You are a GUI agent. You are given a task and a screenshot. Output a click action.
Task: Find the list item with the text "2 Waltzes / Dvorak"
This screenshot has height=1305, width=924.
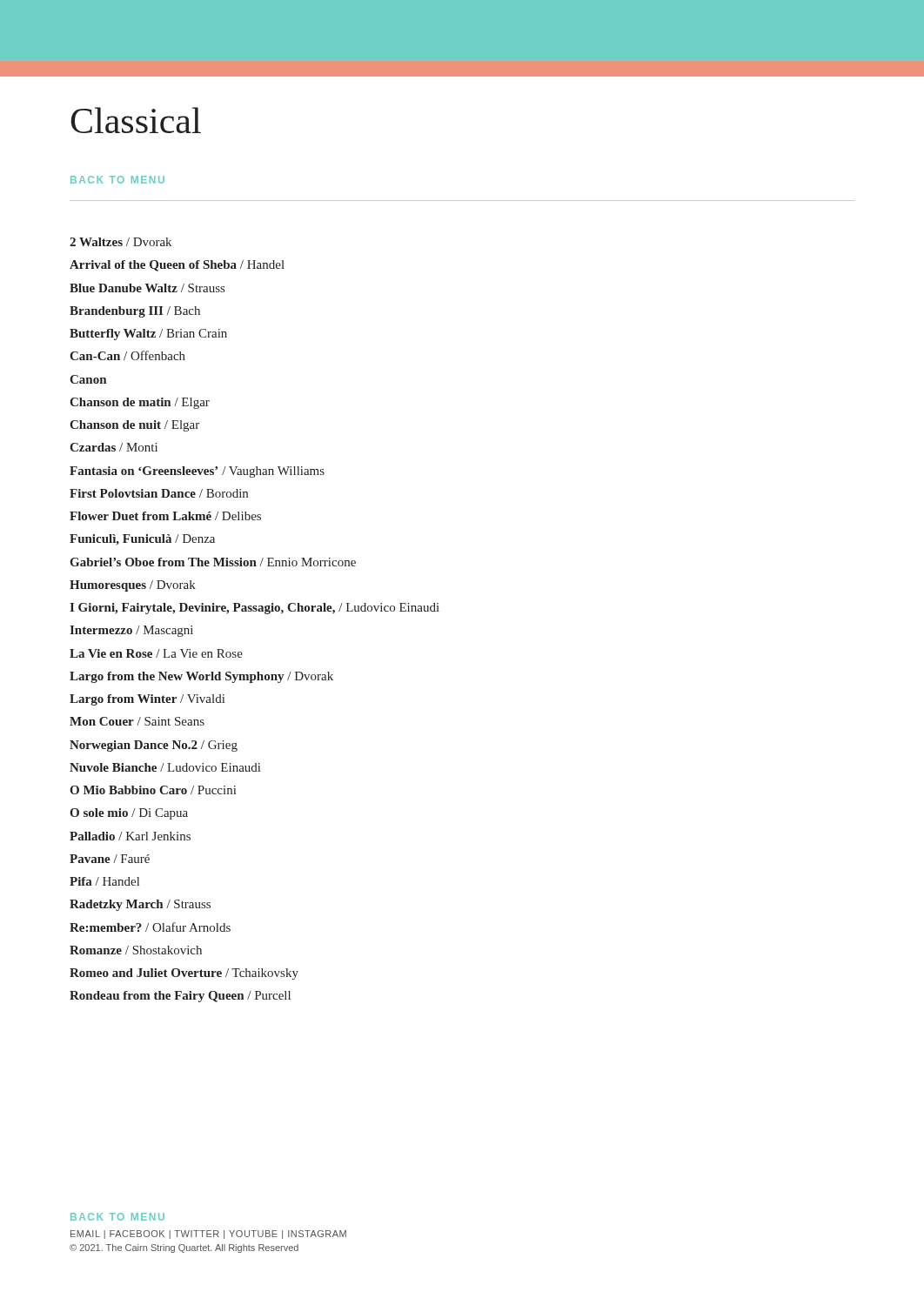tap(121, 242)
